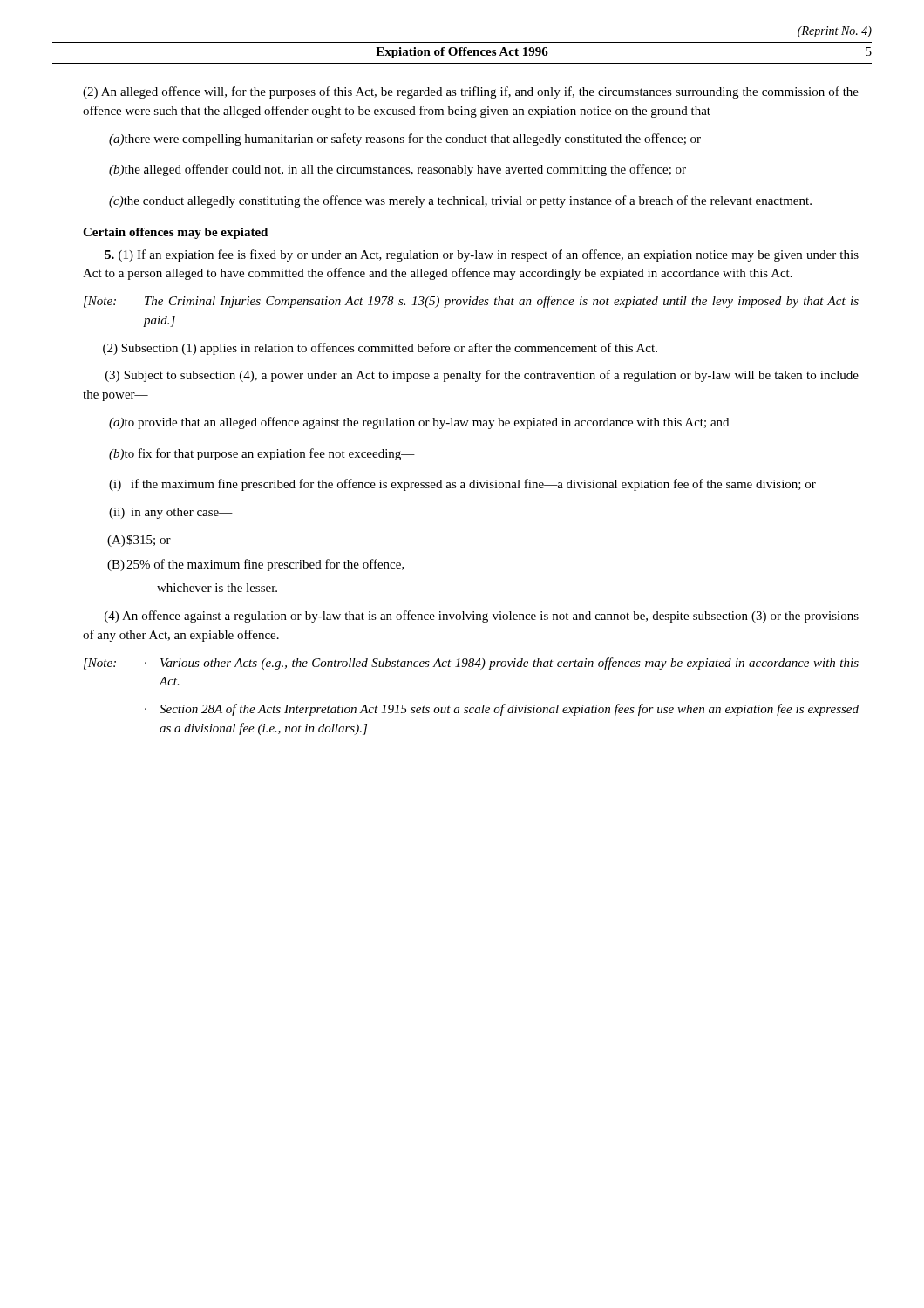Screen dimensions: 1308x924
Task: Click on the region starting "(1) If an expiation"
Action: [471, 264]
